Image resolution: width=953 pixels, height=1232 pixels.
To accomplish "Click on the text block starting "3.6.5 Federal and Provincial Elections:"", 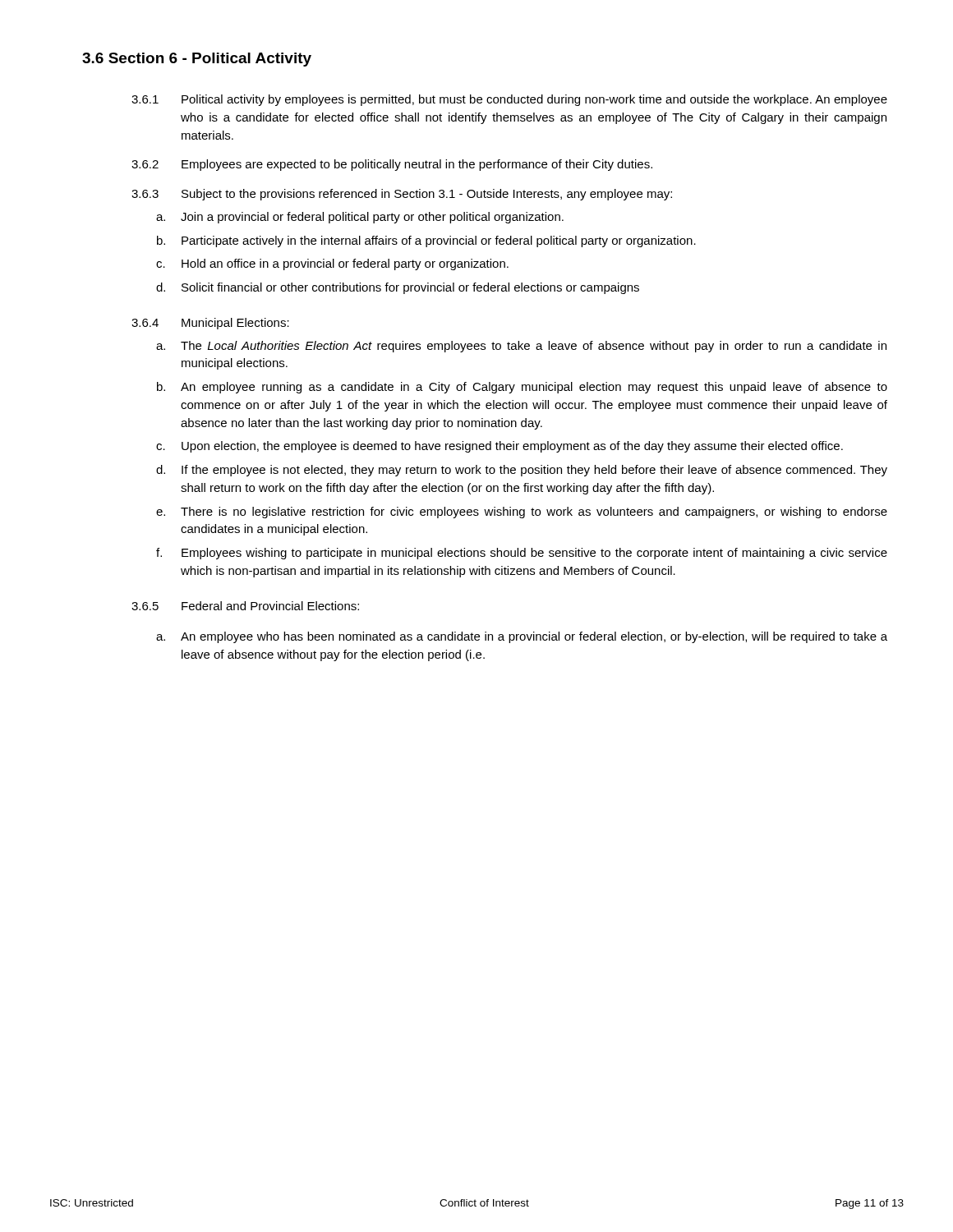I will (509, 633).
